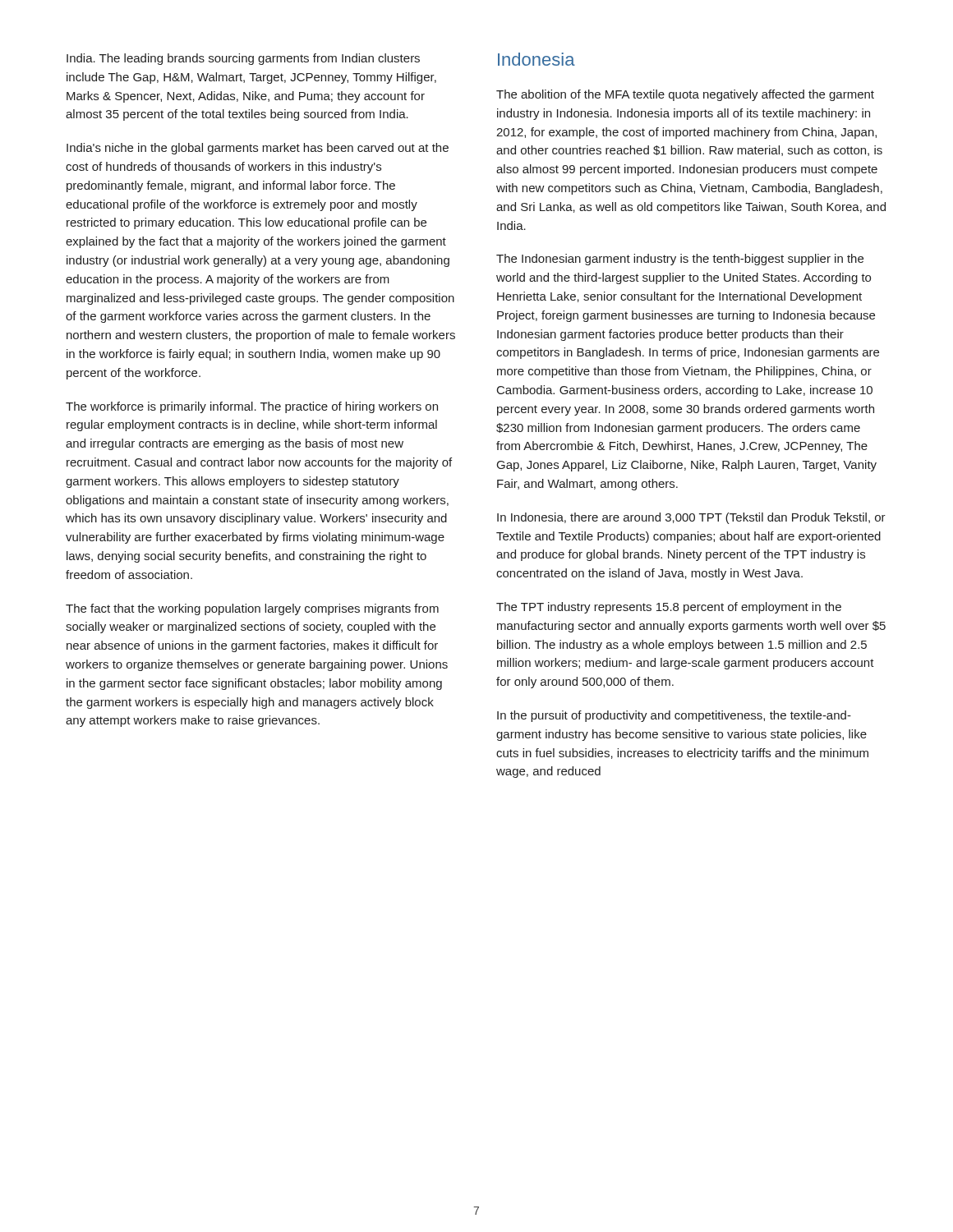
Task: Locate the text block that reads "The Indonesian garment industry is"
Action: click(x=688, y=371)
